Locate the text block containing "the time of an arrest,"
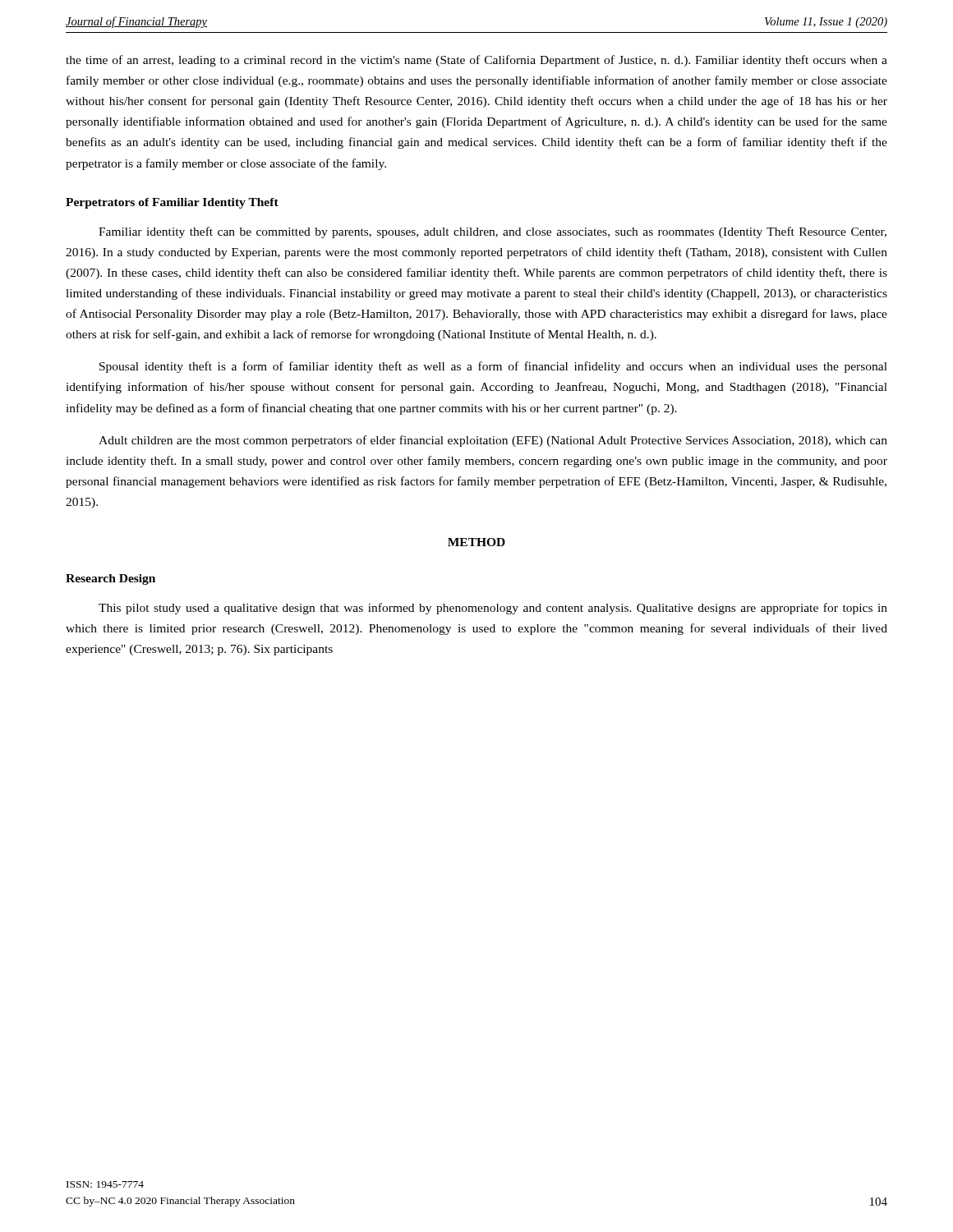The image size is (953, 1232). (476, 111)
